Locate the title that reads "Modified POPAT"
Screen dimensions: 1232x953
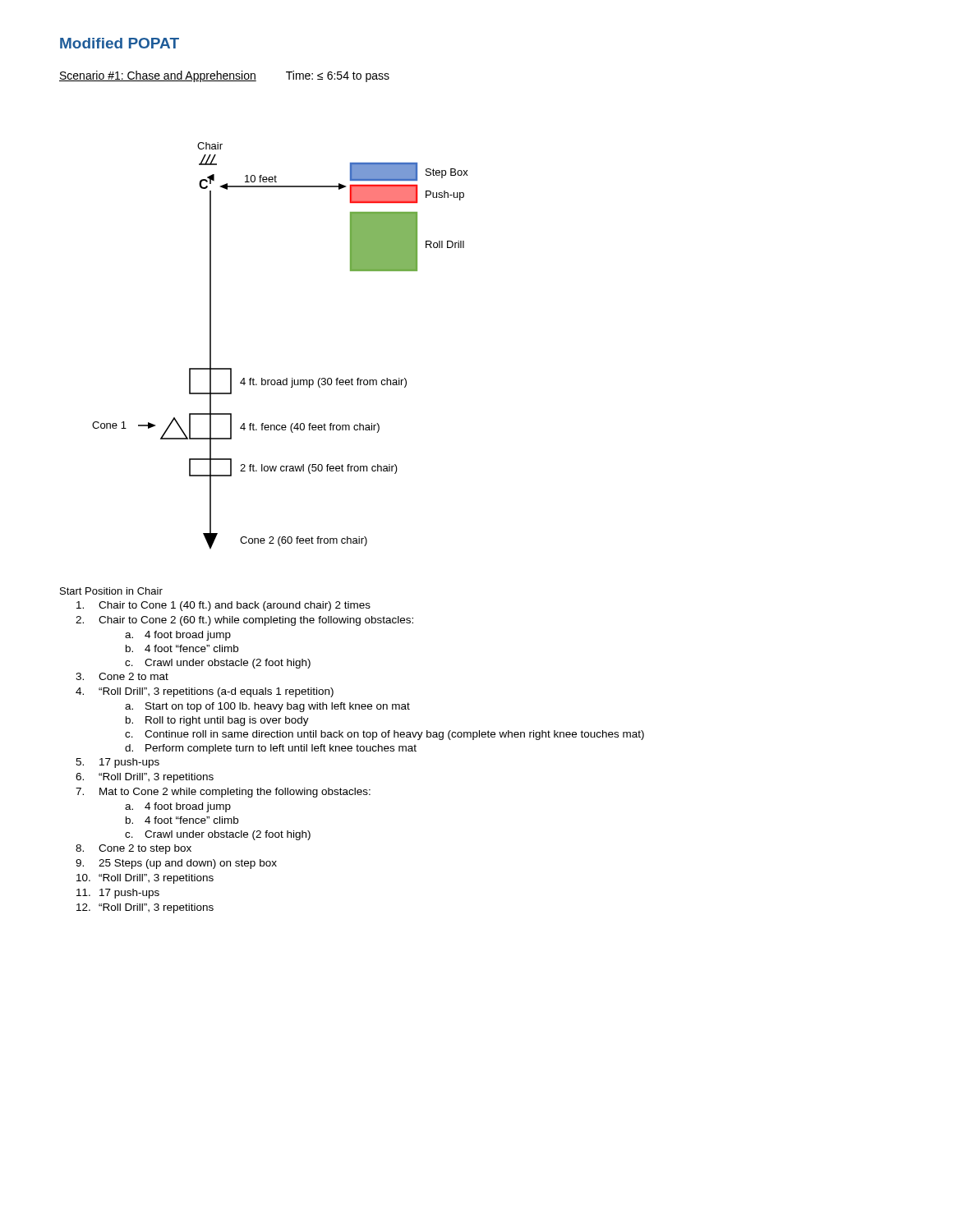119,43
